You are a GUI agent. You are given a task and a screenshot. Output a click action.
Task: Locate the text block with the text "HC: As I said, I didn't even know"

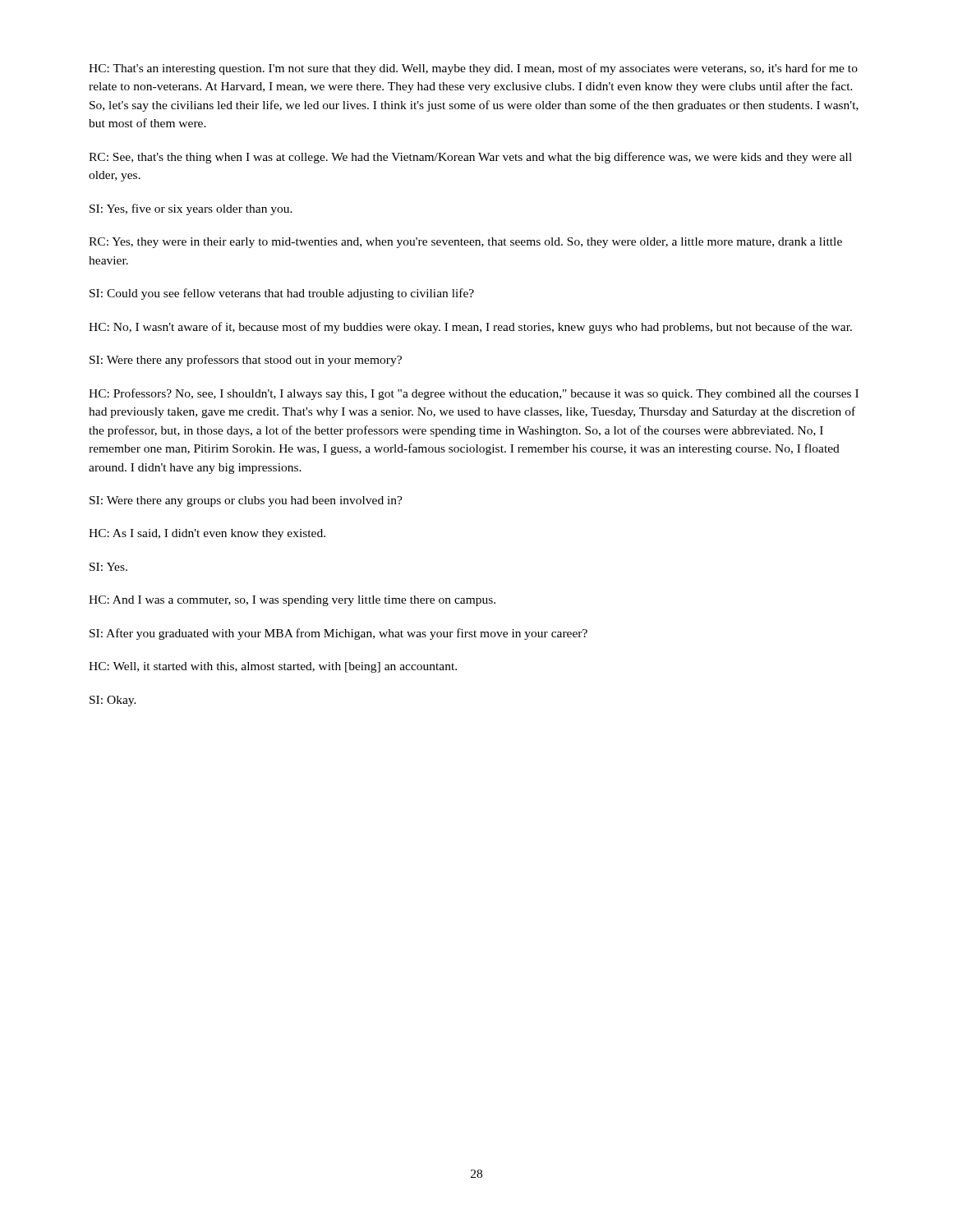[207, 533]
